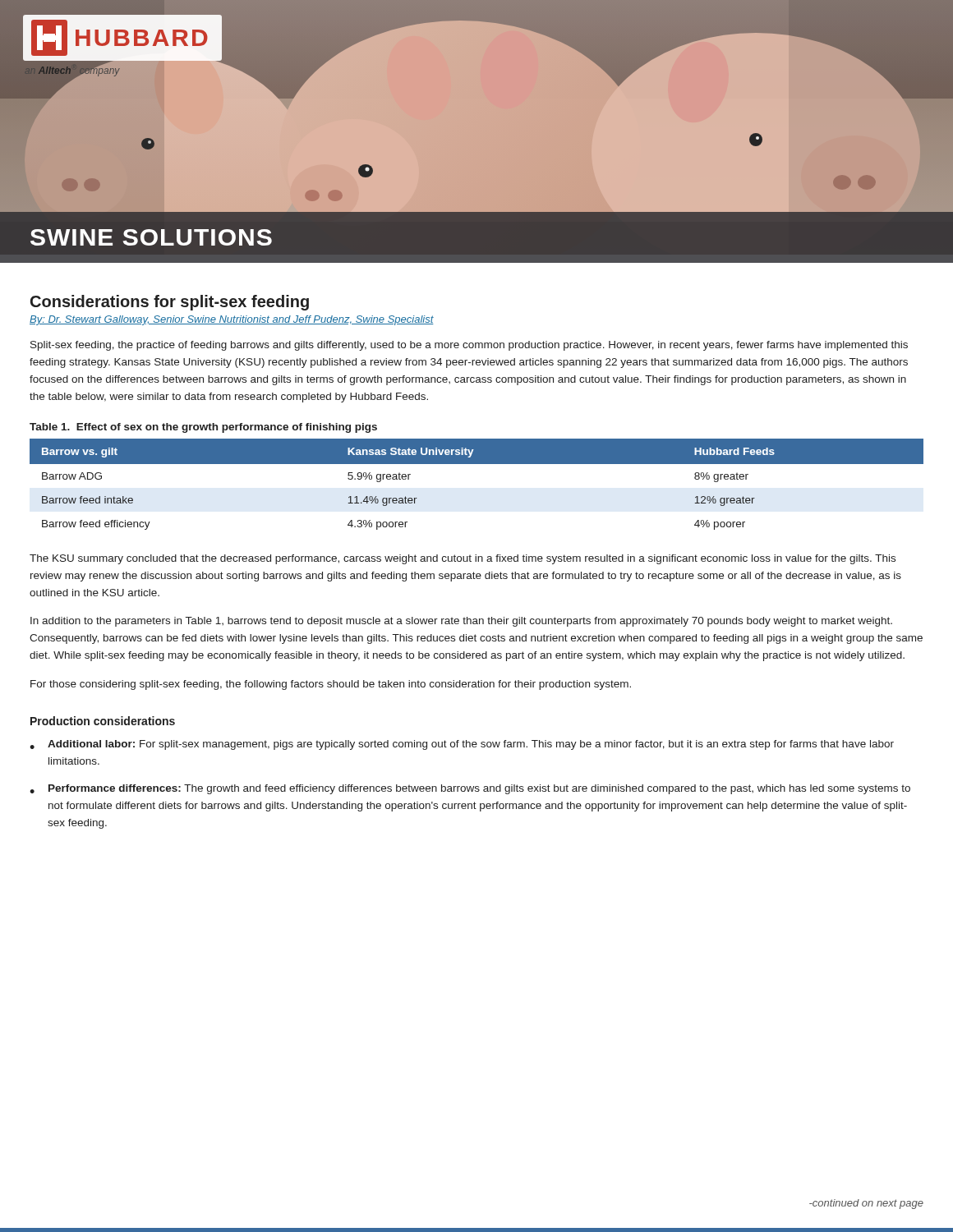953x1232 pixels.
Task: Locate the block of text that opens with "The KSU summary"
Action: click(465, 575)
